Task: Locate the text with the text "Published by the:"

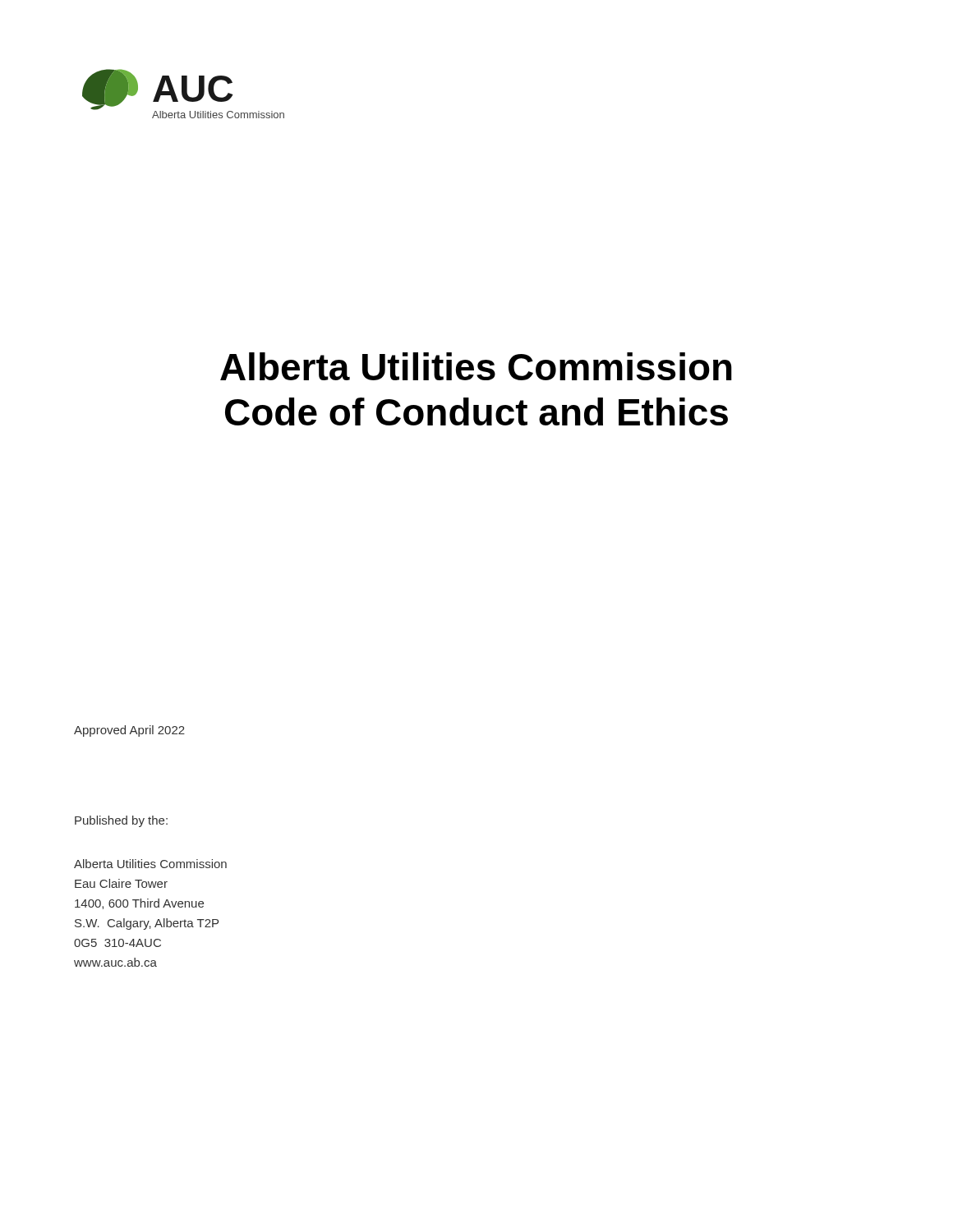Action: tap(121, 820)
